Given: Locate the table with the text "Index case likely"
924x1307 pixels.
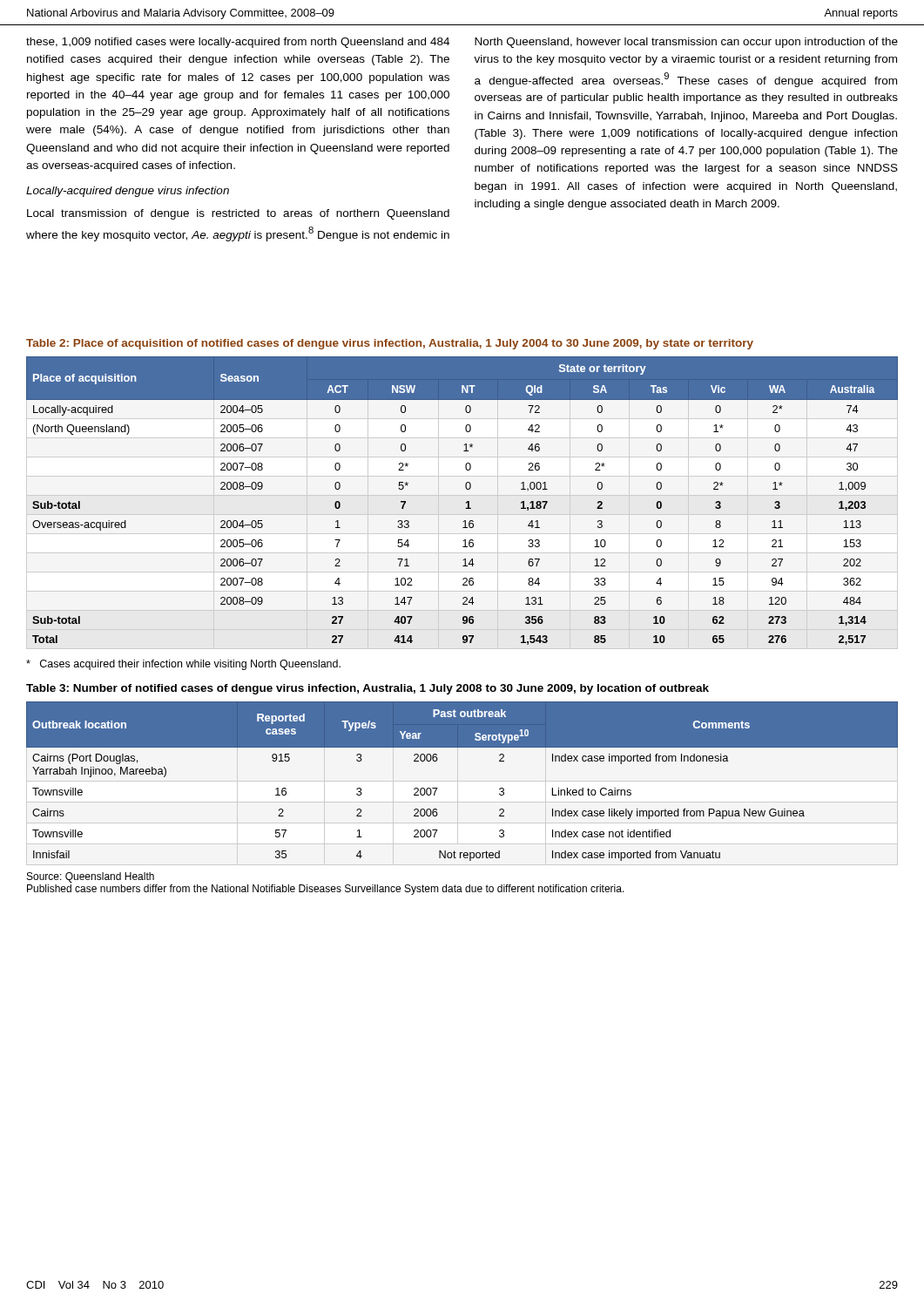Looking at the screenshot, I should tap(462, 783).
